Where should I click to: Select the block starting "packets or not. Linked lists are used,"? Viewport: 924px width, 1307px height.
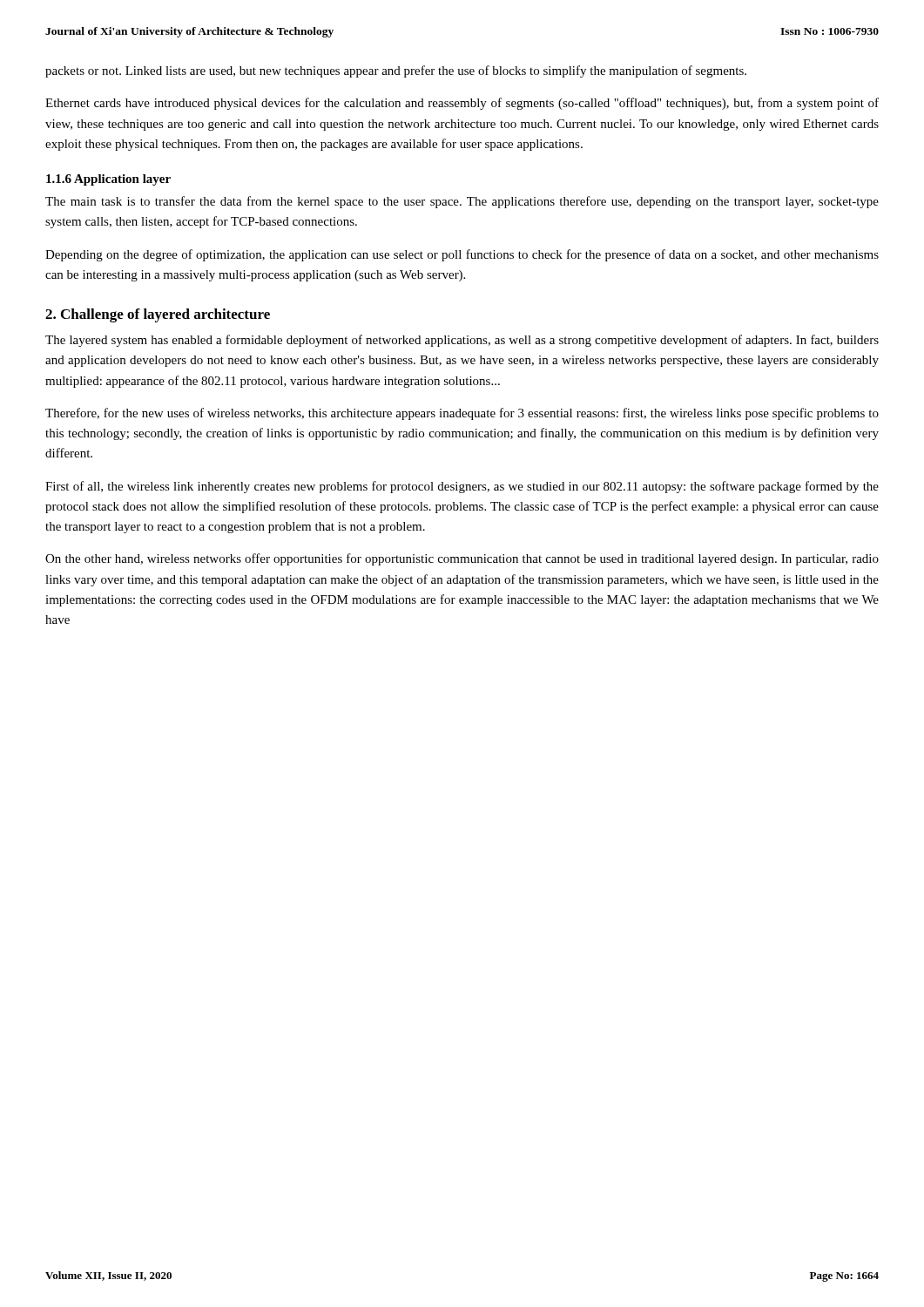(x=462, y=71)
